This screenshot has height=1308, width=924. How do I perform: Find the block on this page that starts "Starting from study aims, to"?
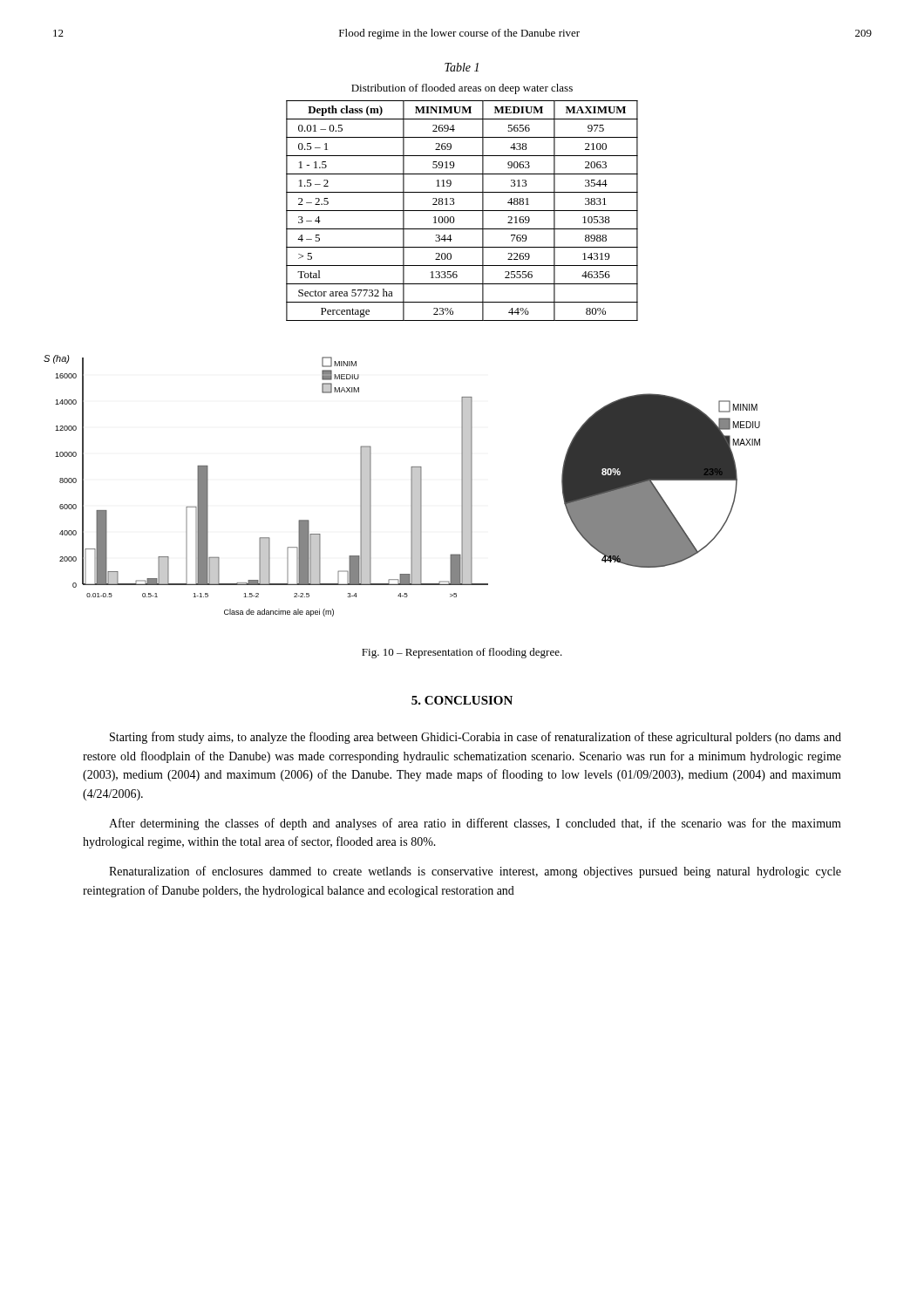[462, 766]
